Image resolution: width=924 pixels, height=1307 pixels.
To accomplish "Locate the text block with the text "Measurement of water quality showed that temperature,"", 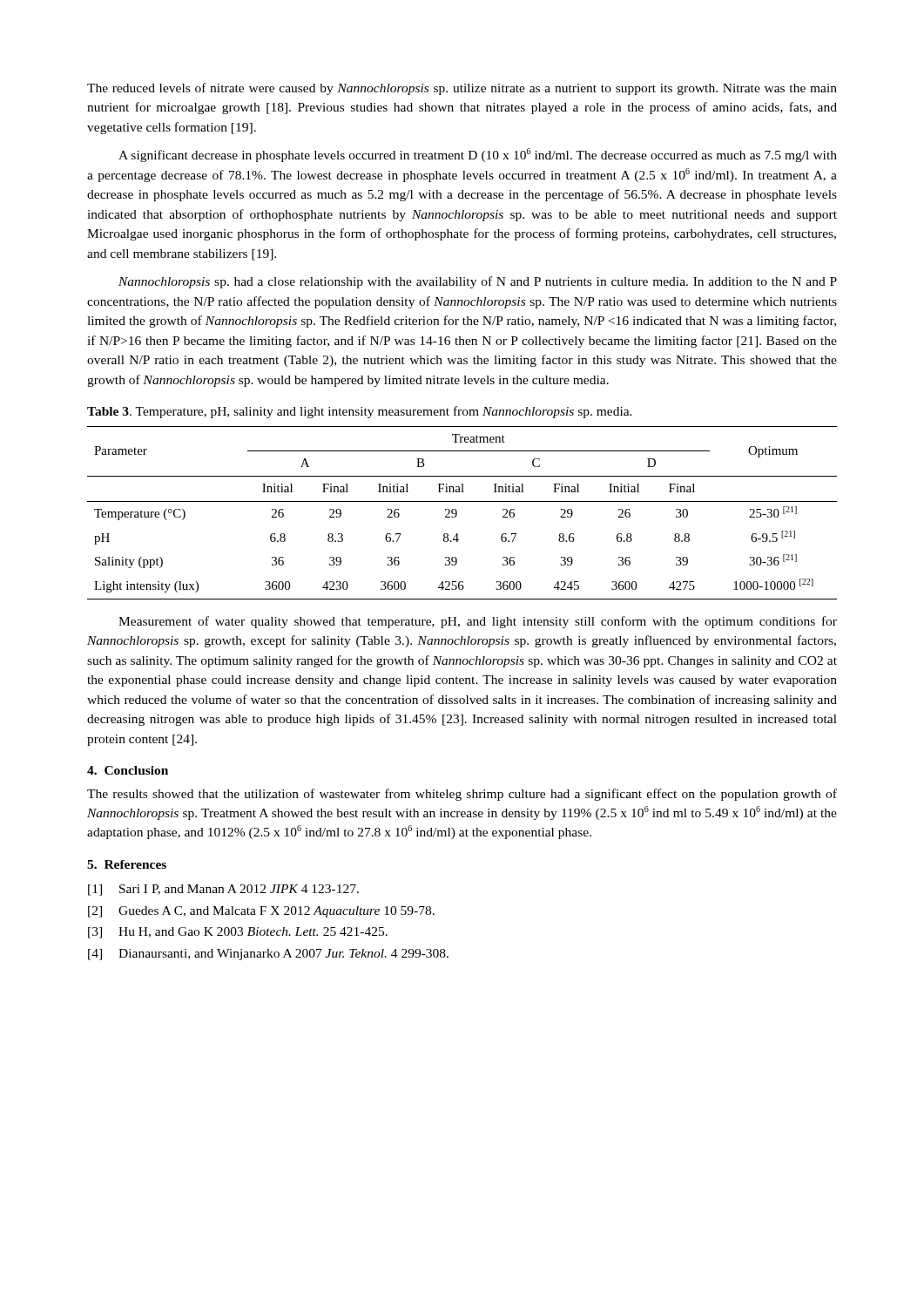I will tap(462, 680).
